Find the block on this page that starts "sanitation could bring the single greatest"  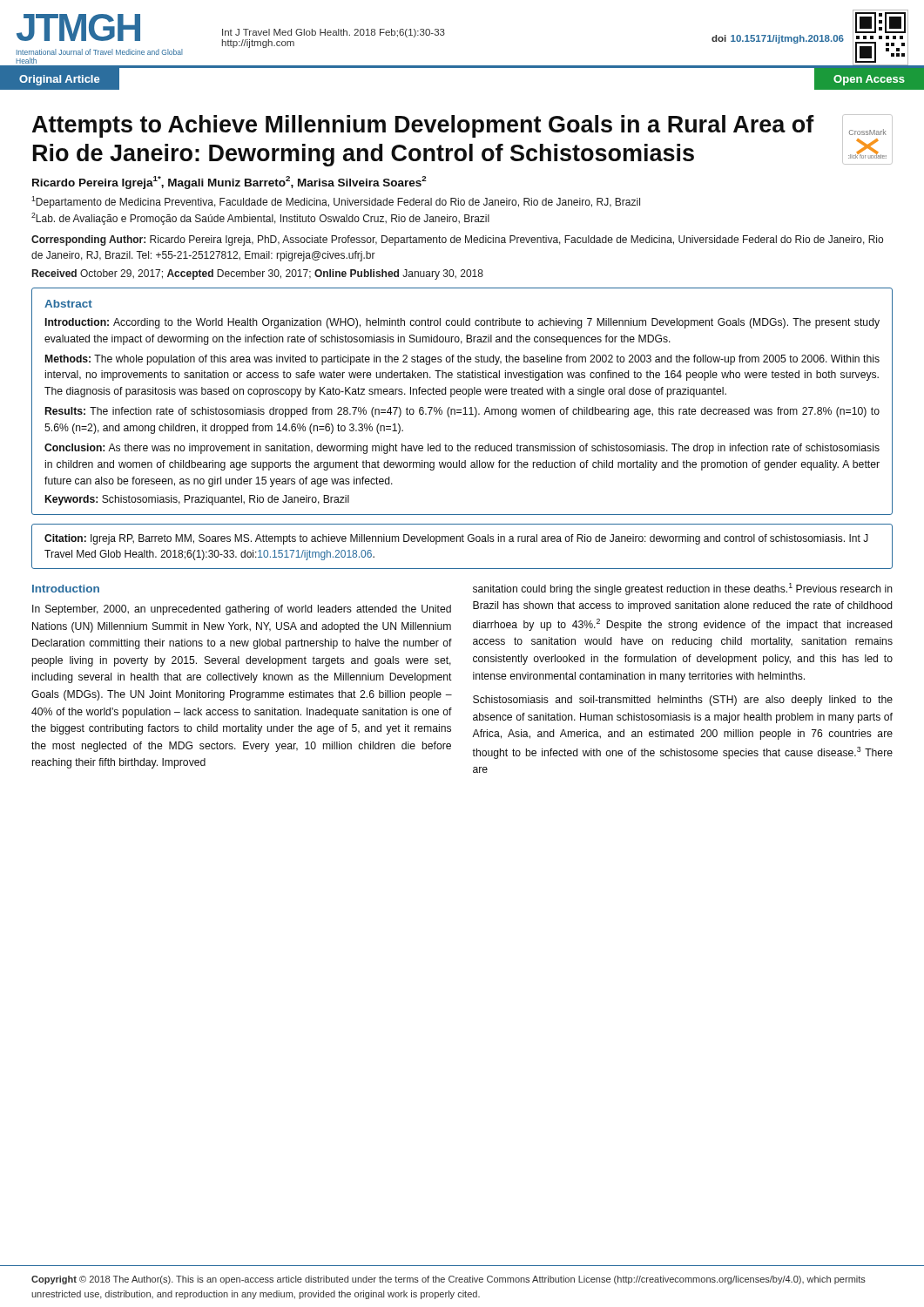(683, 679)
